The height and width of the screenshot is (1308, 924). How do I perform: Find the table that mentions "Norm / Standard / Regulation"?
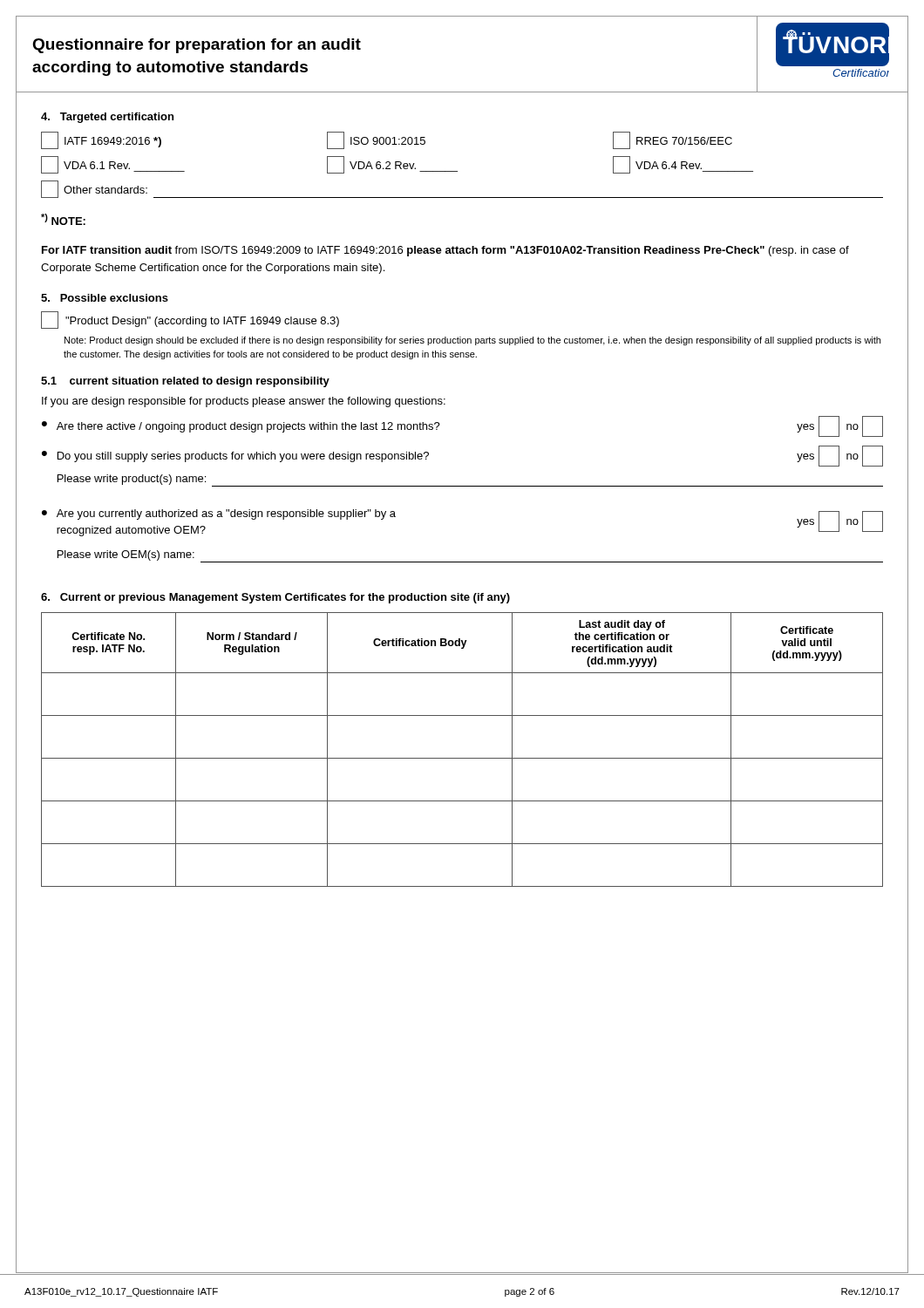(x=462, y=750)
